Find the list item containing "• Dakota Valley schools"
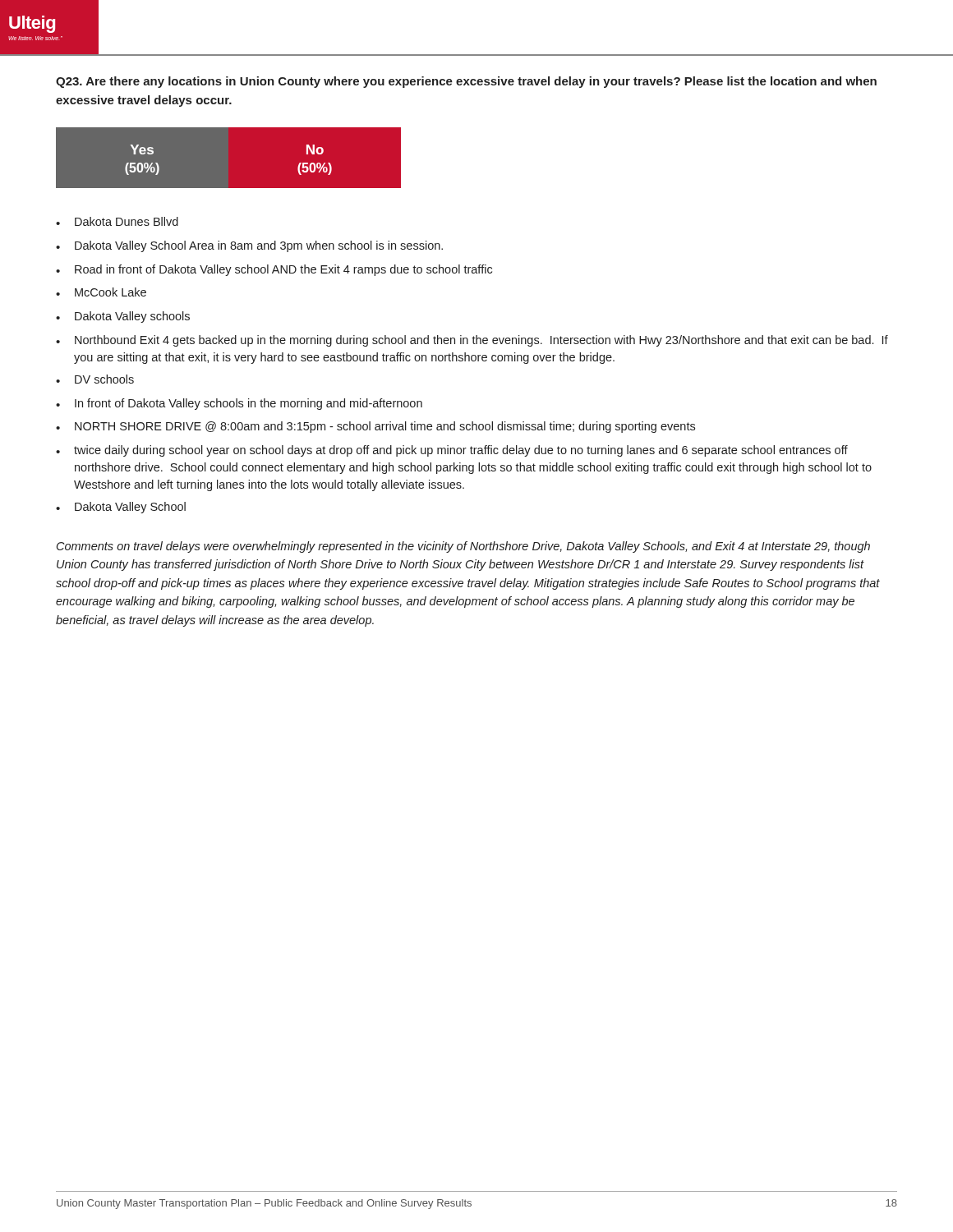This screenshot has height=1232, width=953. pos(123,317)
